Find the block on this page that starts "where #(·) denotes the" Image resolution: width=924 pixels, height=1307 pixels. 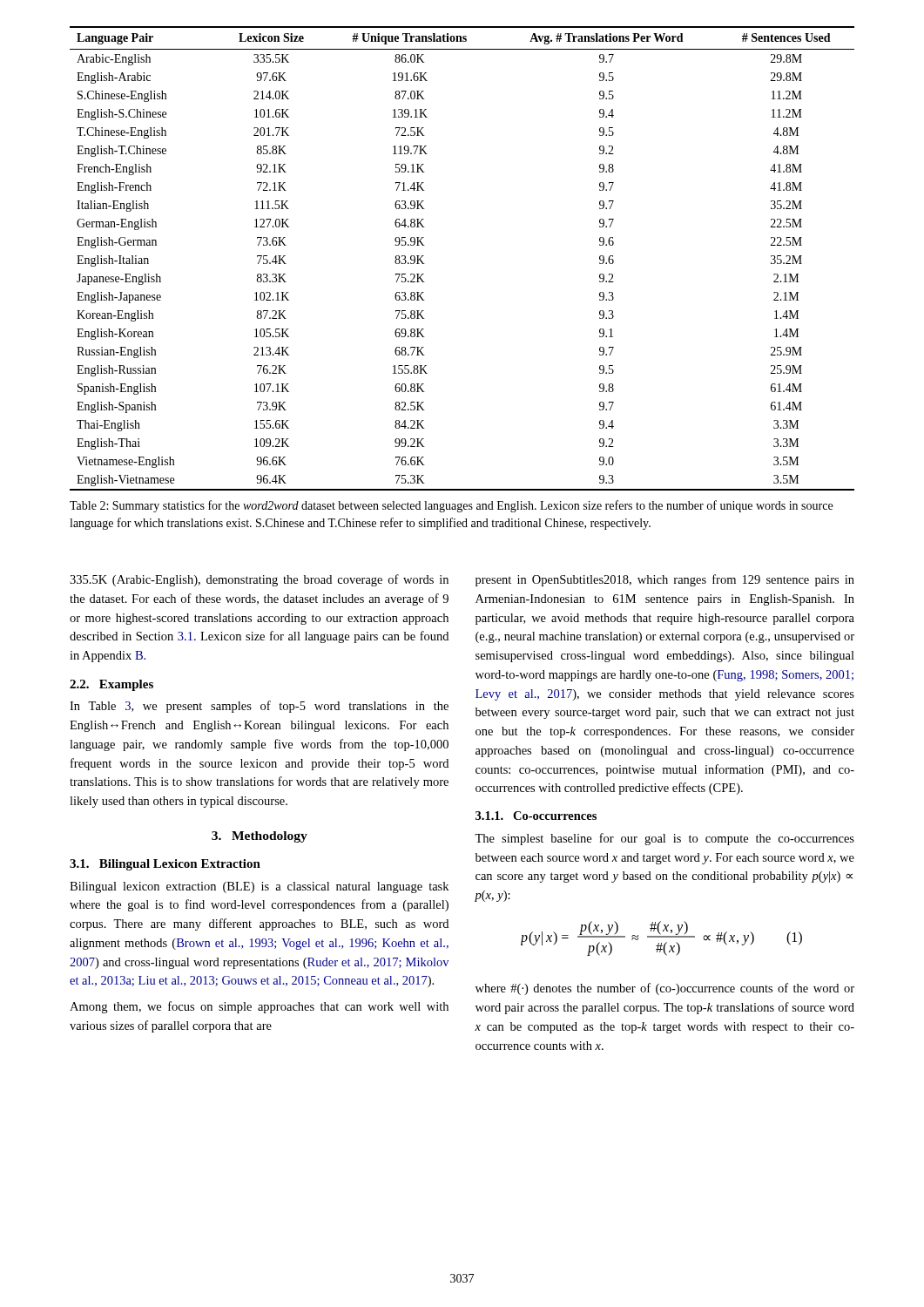(x=665, y=1017)
